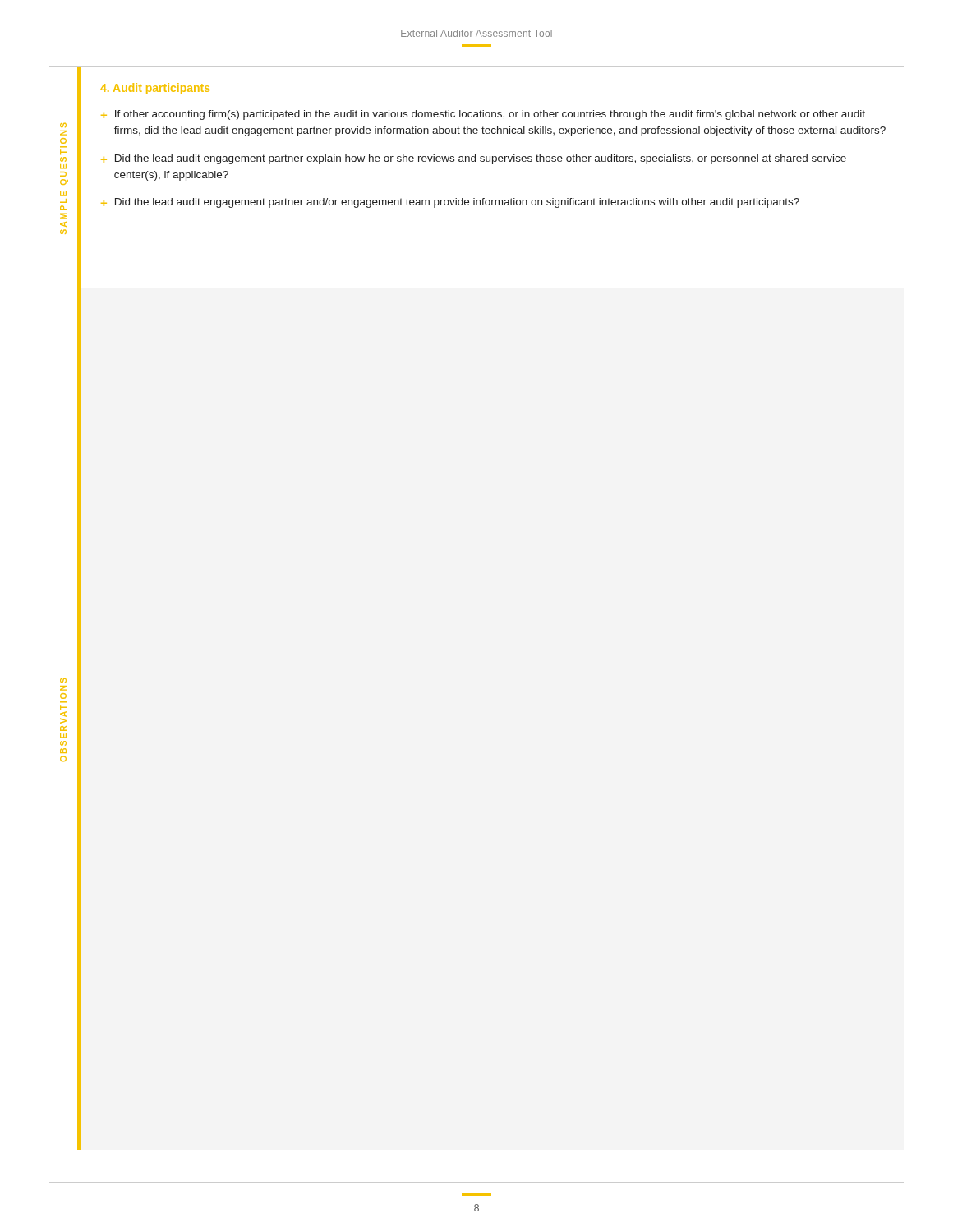Point to the text block starting "+ Did the lead audit engagement partner explain"
Viewport: 953px width, 1232px height.
(x=494, y=167)
